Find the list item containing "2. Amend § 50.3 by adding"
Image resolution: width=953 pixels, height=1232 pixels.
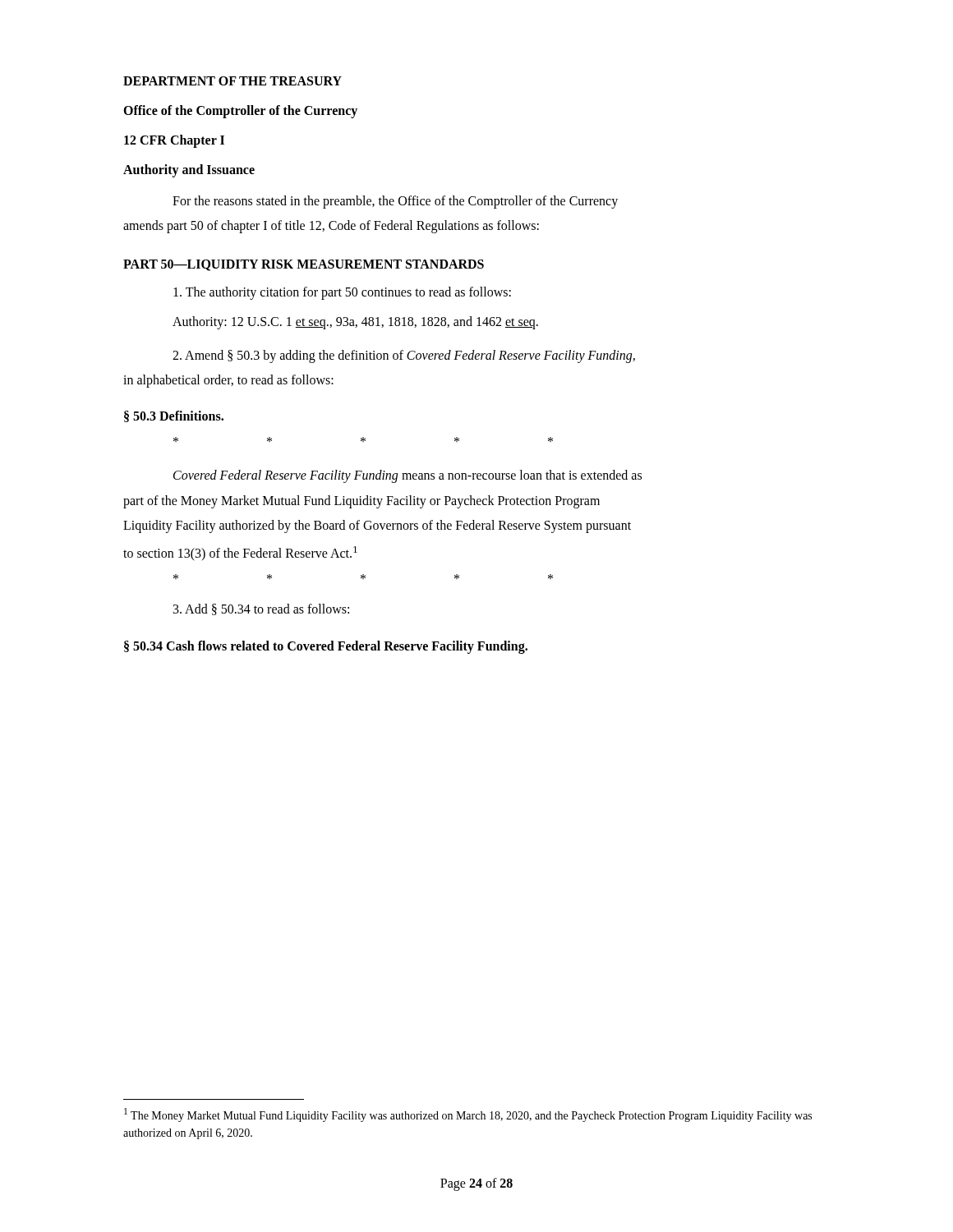(404, 355)
